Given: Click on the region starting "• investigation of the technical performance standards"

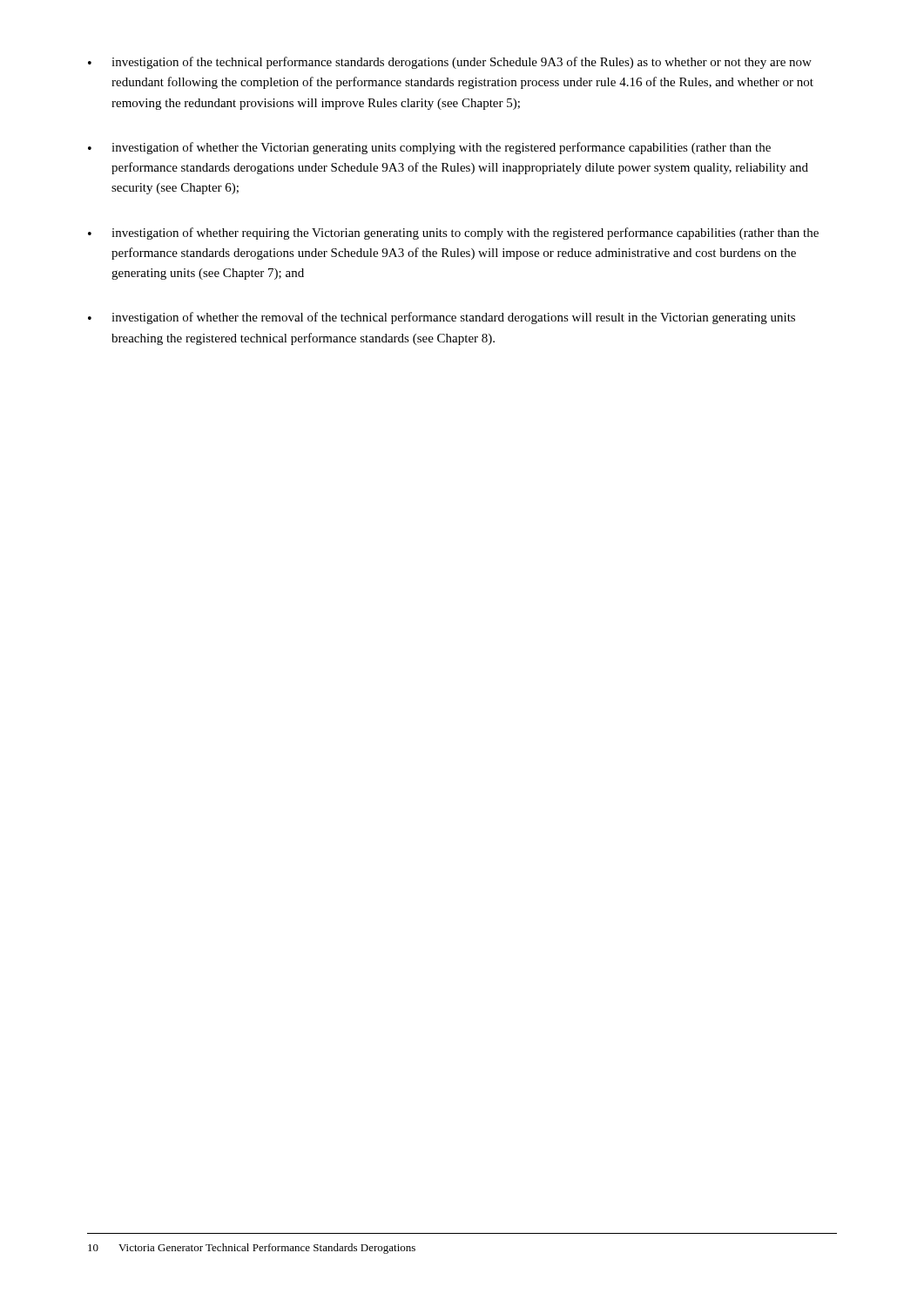Looking at the screenshot, I should click(x=462, y=83).
